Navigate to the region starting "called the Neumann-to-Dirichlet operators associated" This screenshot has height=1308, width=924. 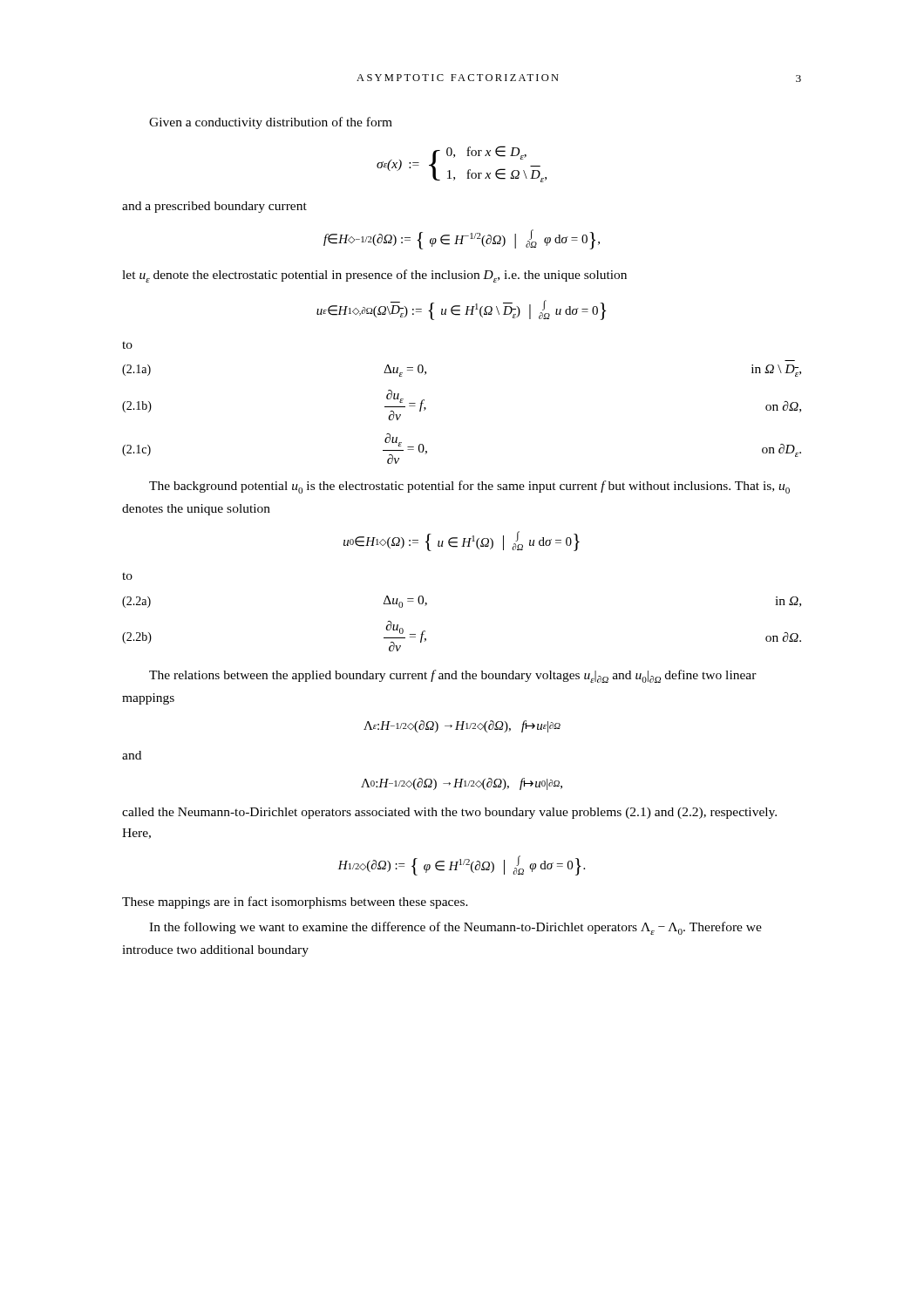(462, 822)
